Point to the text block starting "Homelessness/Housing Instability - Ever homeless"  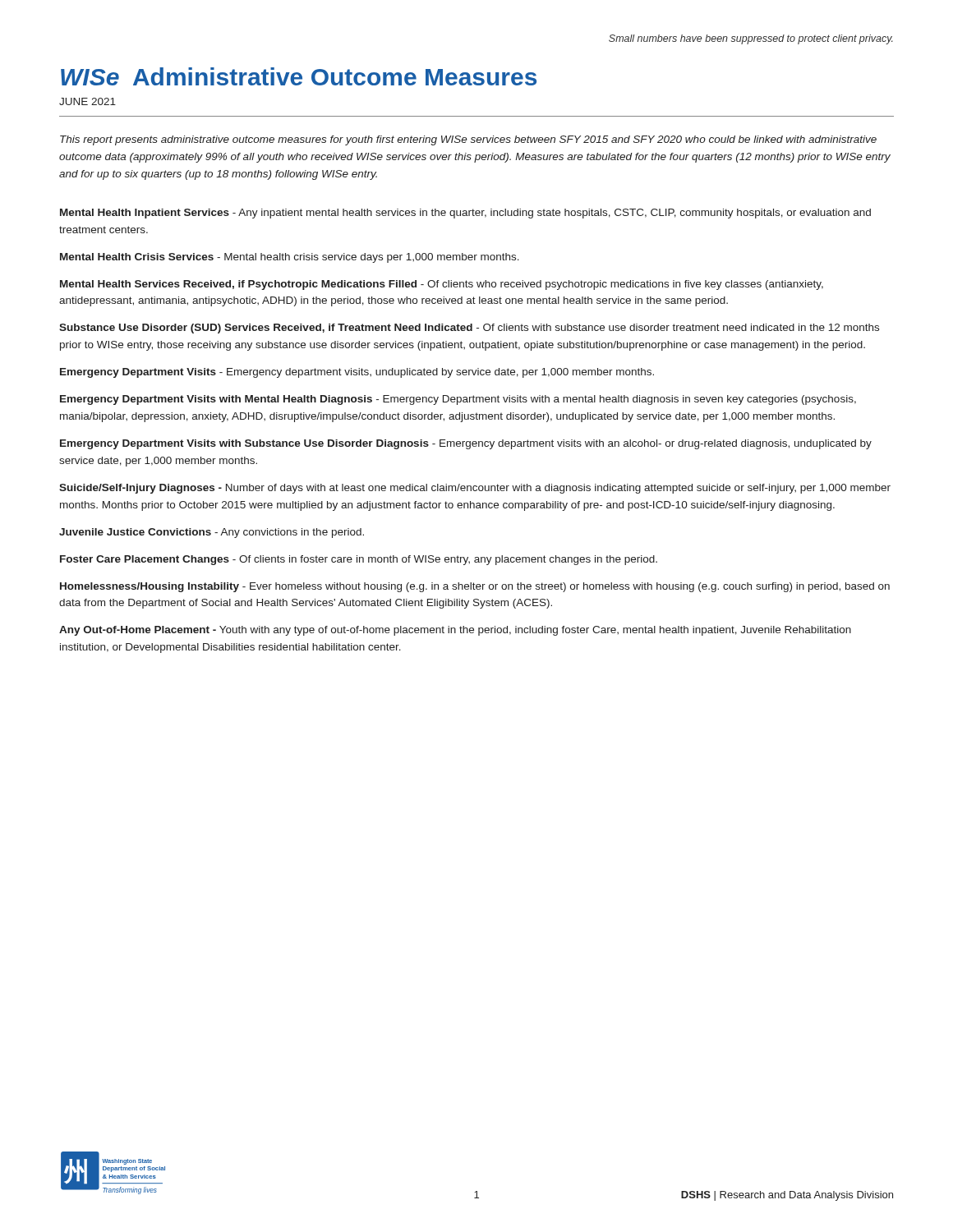point(475,594)
